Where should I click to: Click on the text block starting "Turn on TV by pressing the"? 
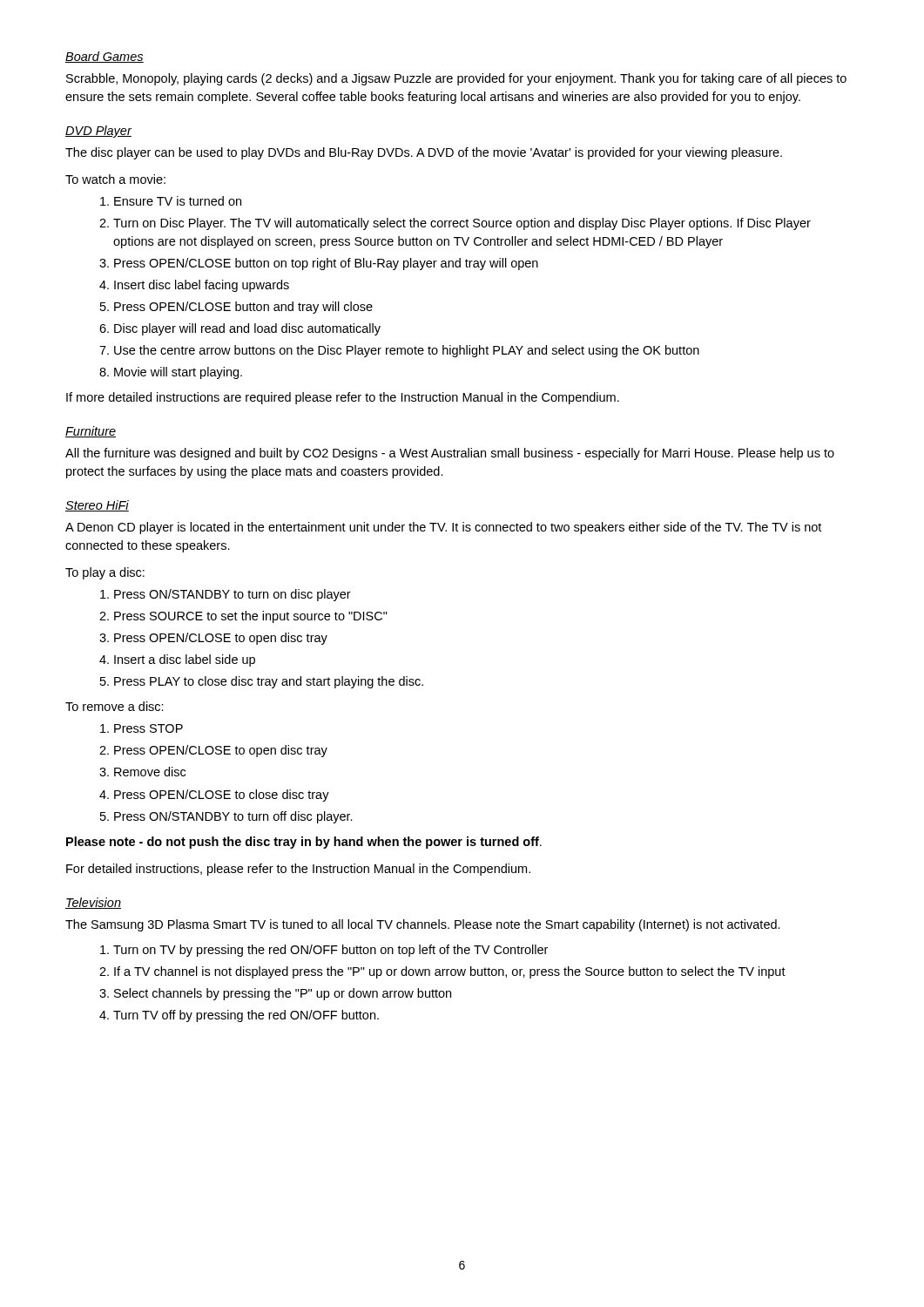(331, 949)
